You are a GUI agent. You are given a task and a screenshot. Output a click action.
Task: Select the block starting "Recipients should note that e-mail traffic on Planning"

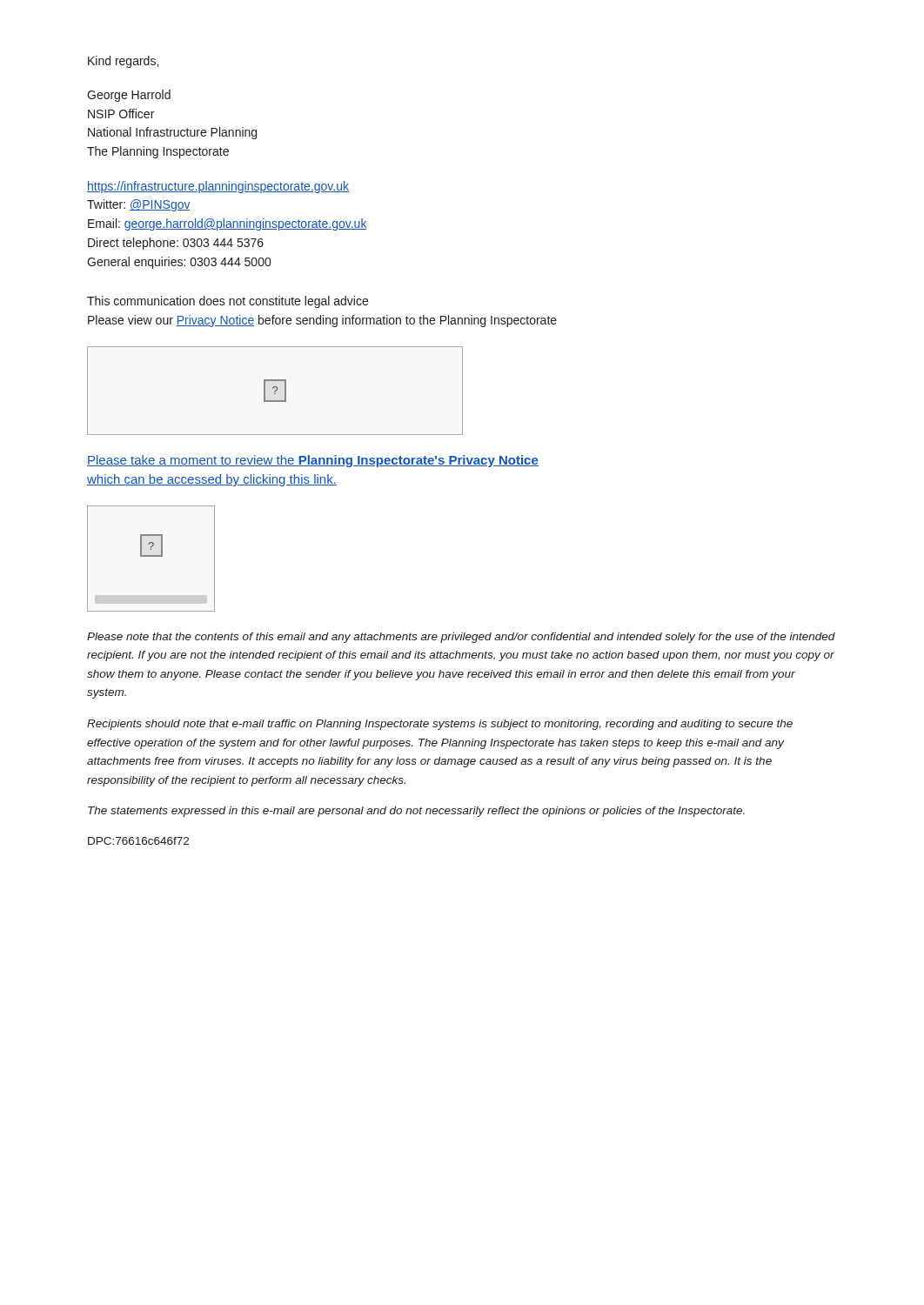(x=440, y=752)
